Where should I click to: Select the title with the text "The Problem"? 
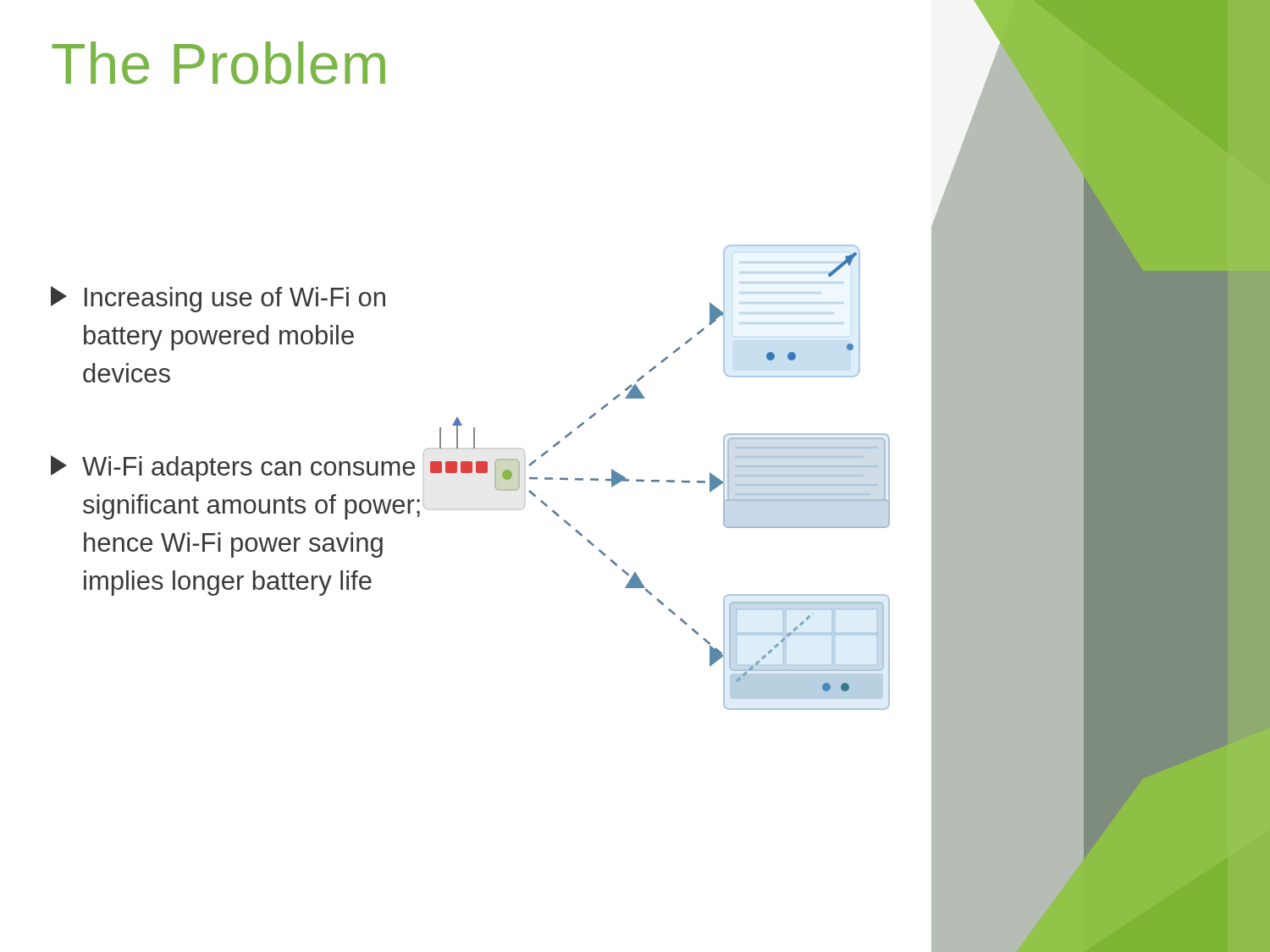(x=220, y=64)
